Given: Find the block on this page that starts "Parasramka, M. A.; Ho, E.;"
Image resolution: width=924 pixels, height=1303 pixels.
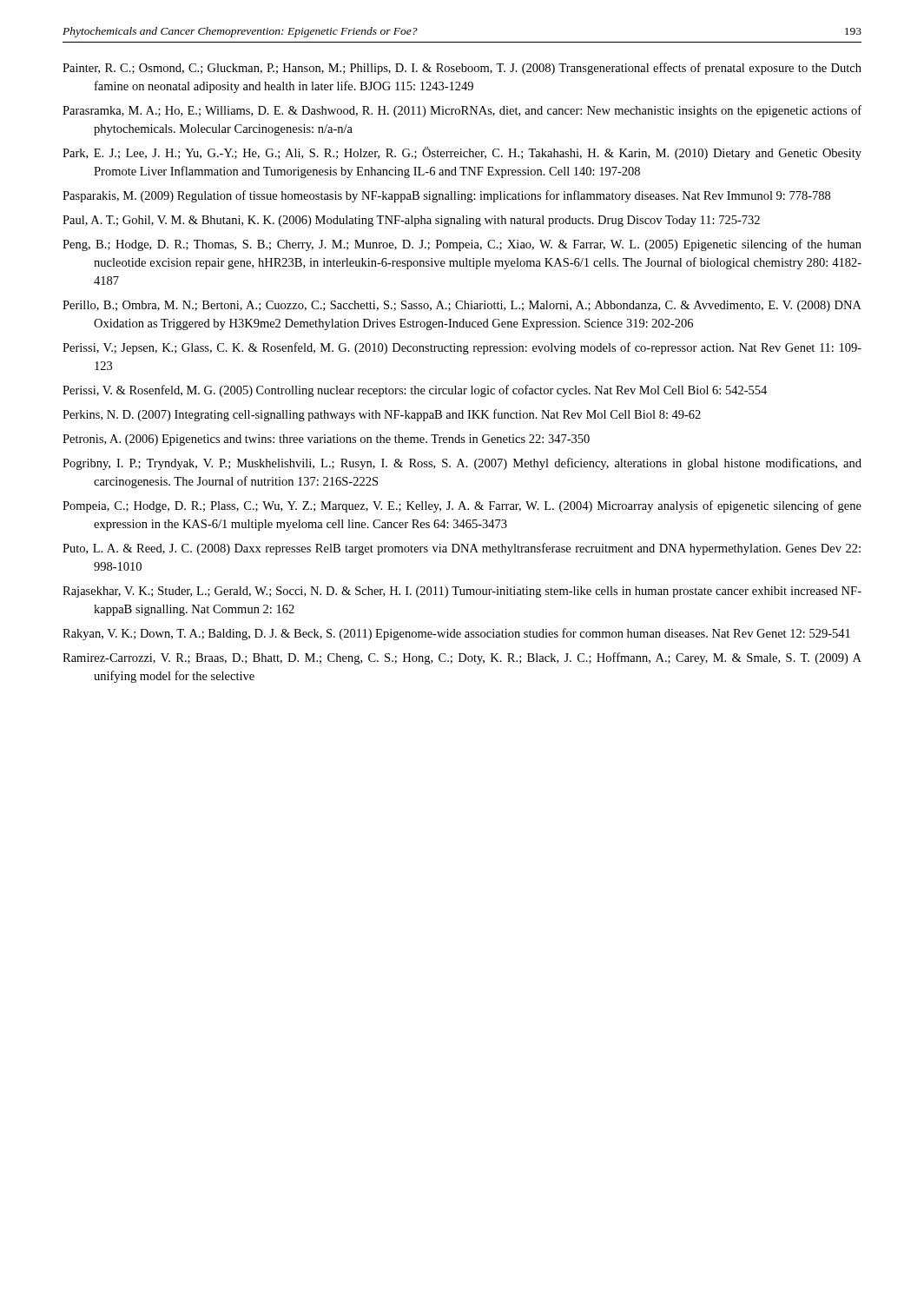Looking at the screenshot, I should [462, 120].
